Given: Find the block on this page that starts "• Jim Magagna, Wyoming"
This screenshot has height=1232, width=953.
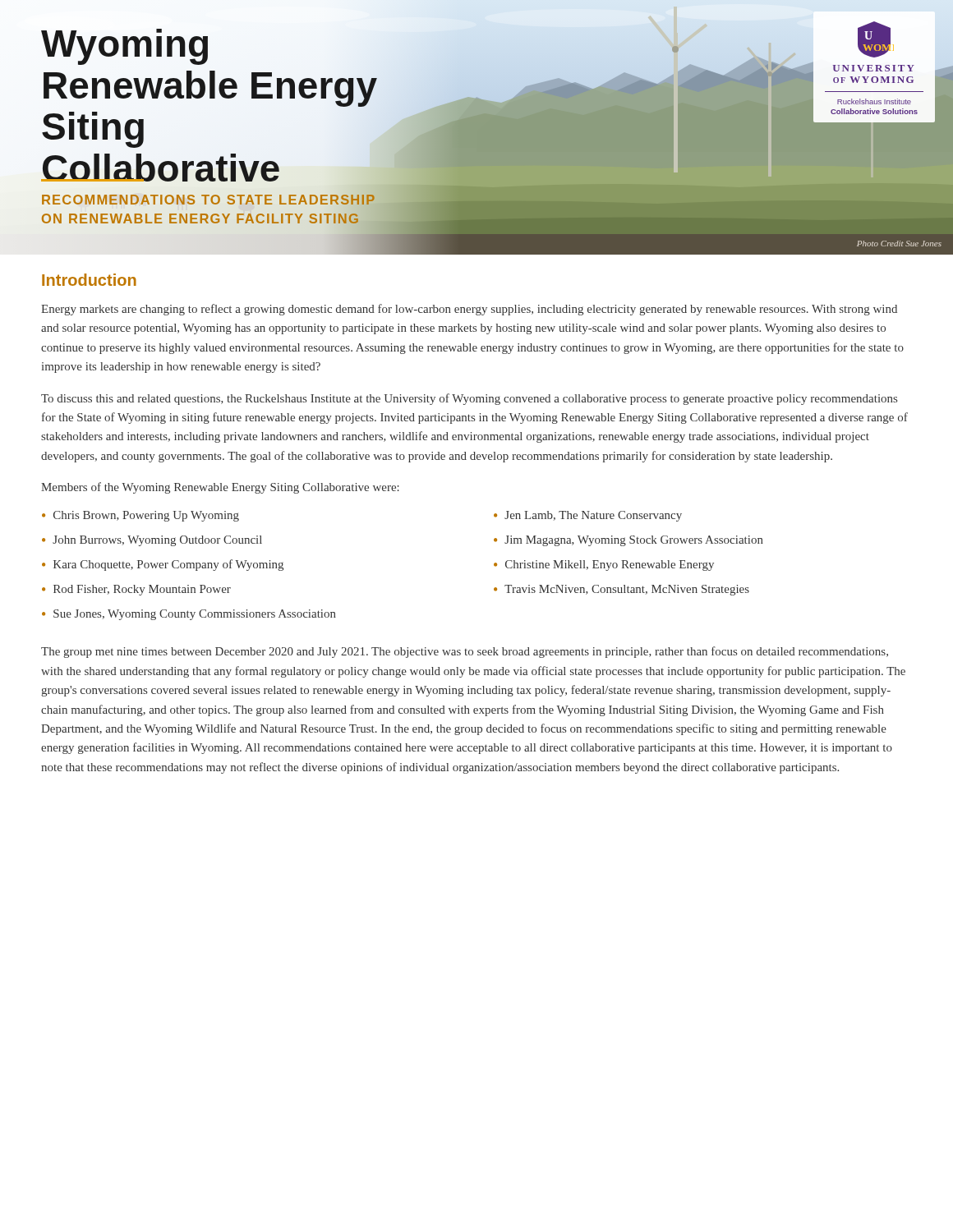Looking at the screenshot, I should 628,541.
